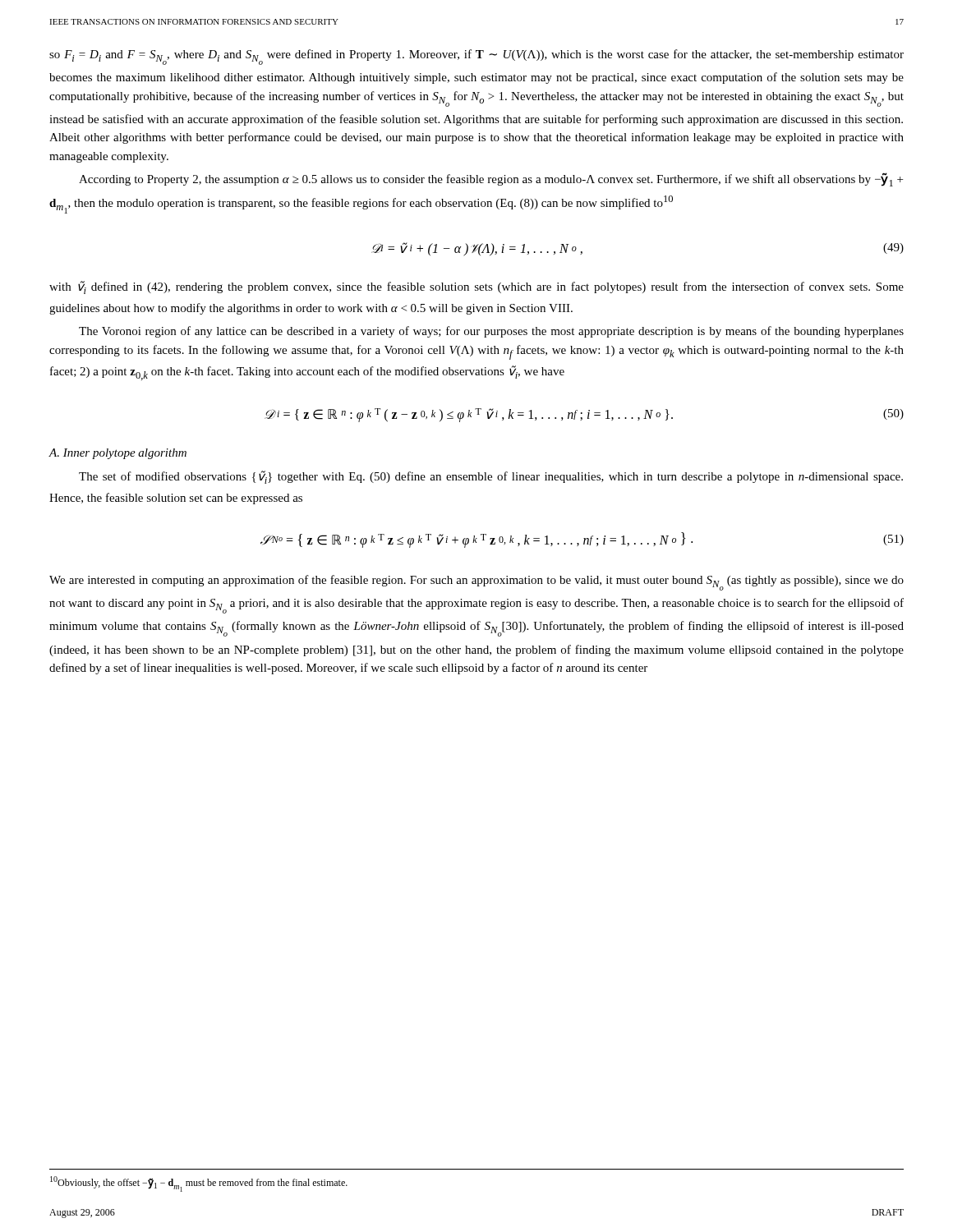
Task: Navigate to the text starting "The set of modified observations {ṽi}"
Action: click(476, 487)
